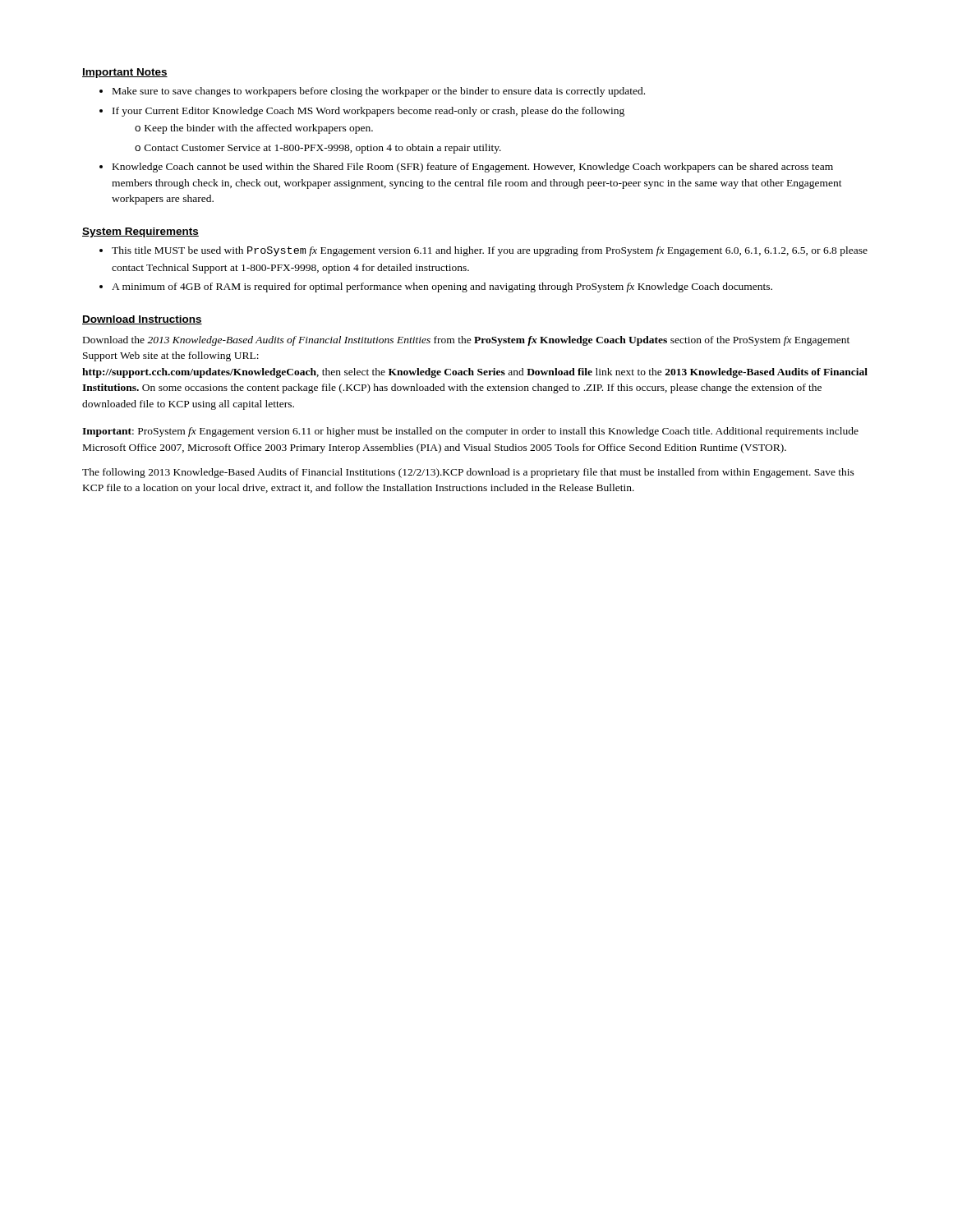Click where it says "Important Notes"
Image resolution: width=953 pixels, height=1232 pixels.
point(125,72)
